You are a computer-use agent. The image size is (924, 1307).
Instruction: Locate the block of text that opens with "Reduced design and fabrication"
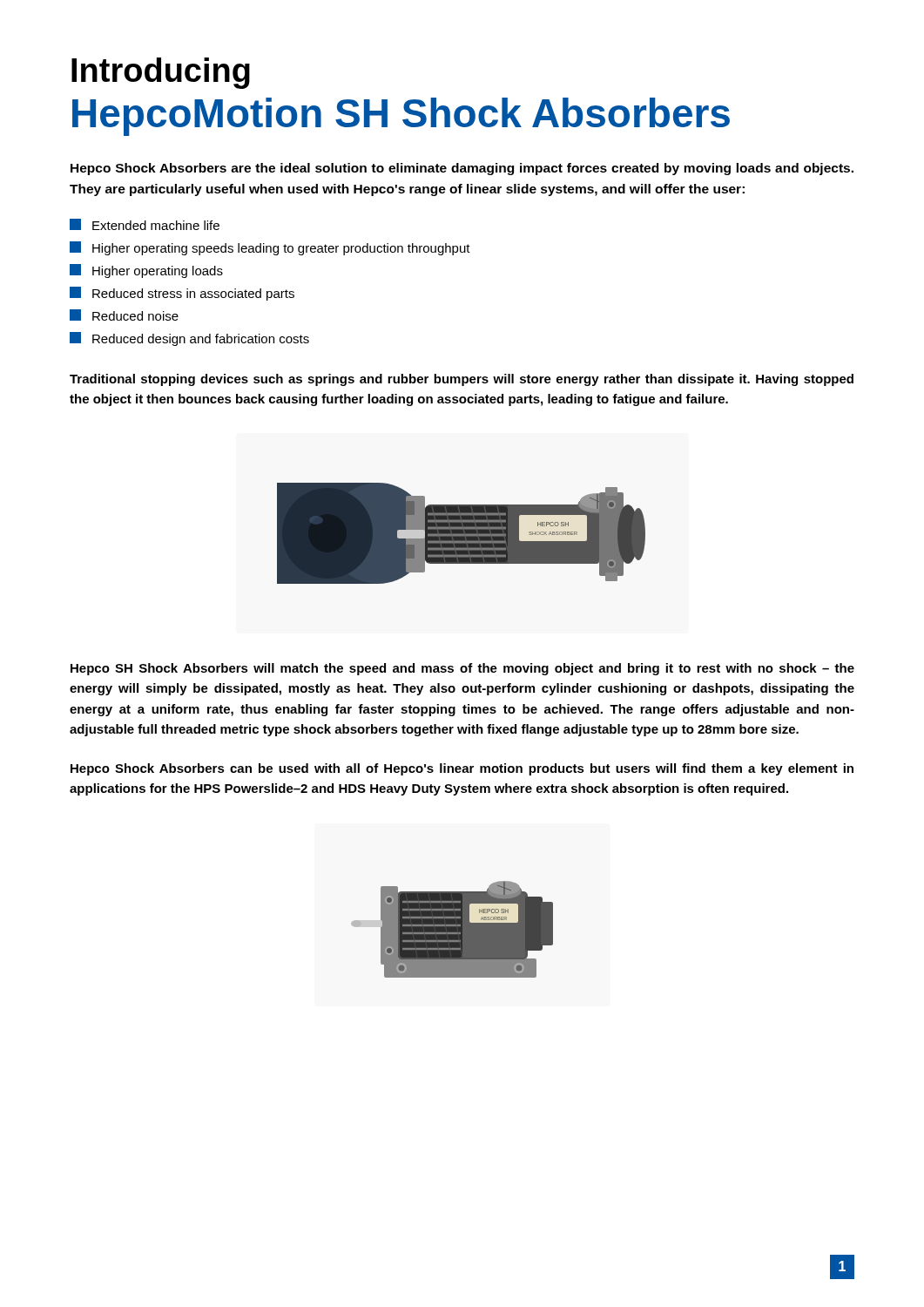point(190,339)
